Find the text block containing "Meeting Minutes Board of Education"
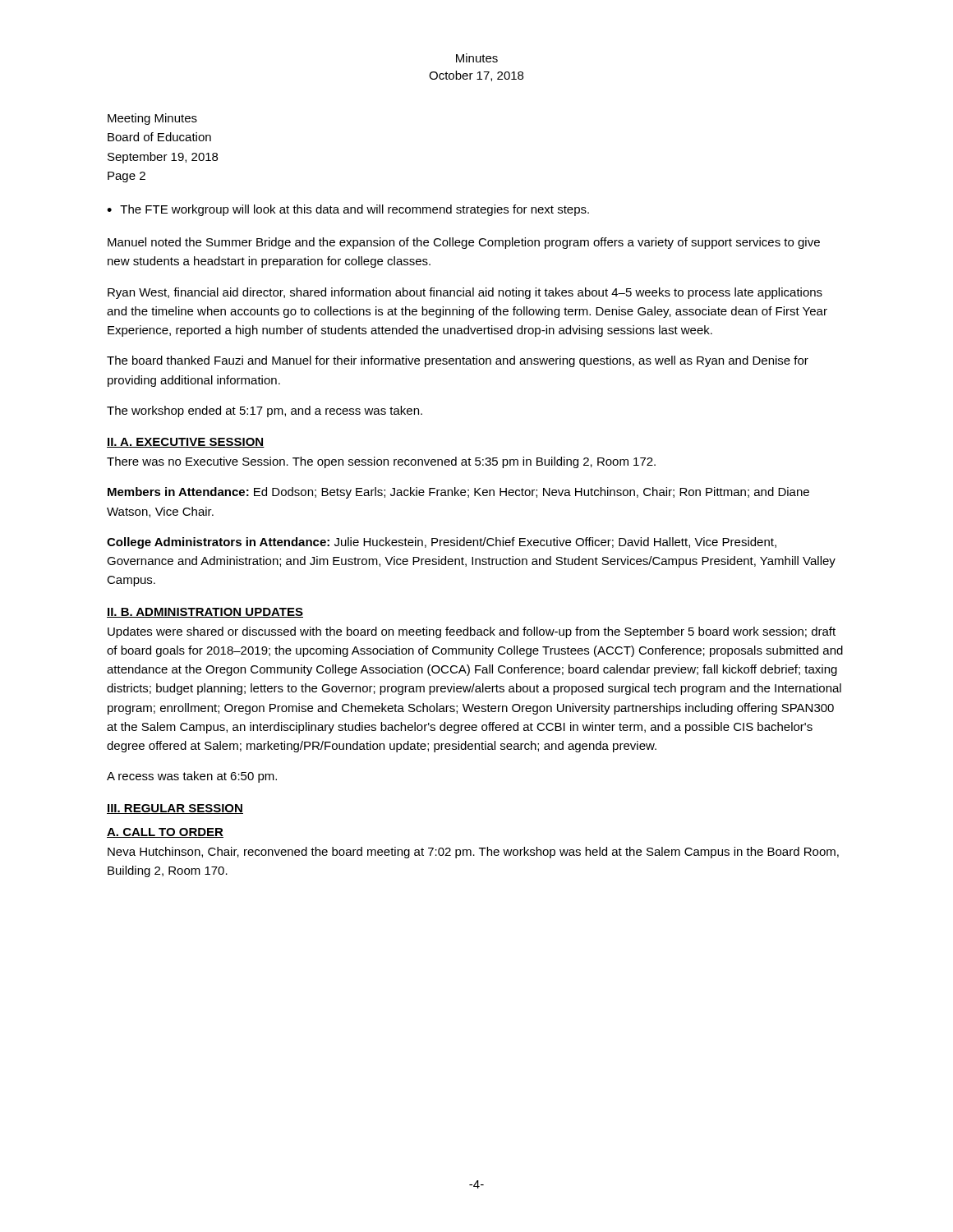The image size is (953, 1232). [x=163, y=146]
